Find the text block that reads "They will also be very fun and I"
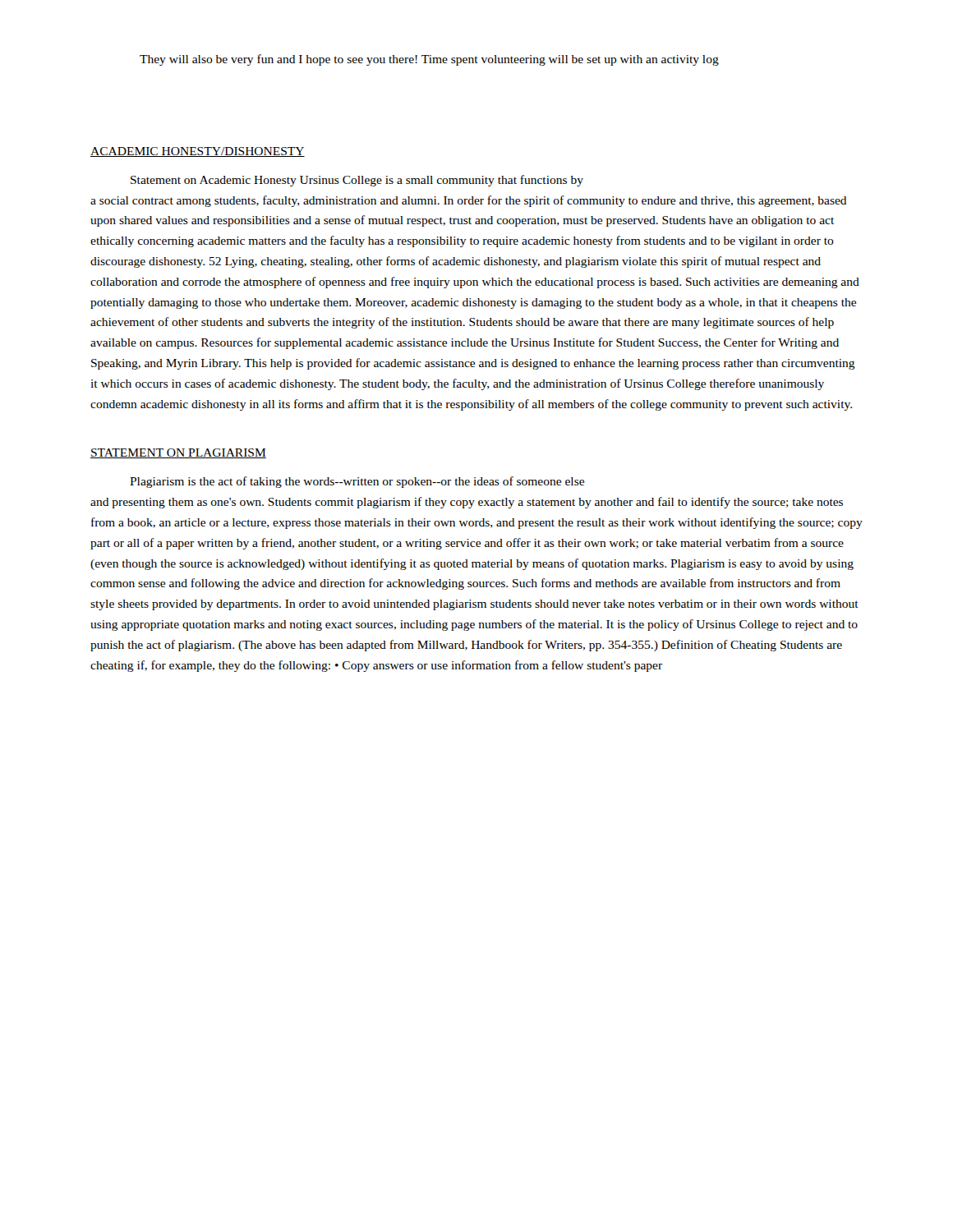Screen dimensions: 1232x953 [429, 59]
